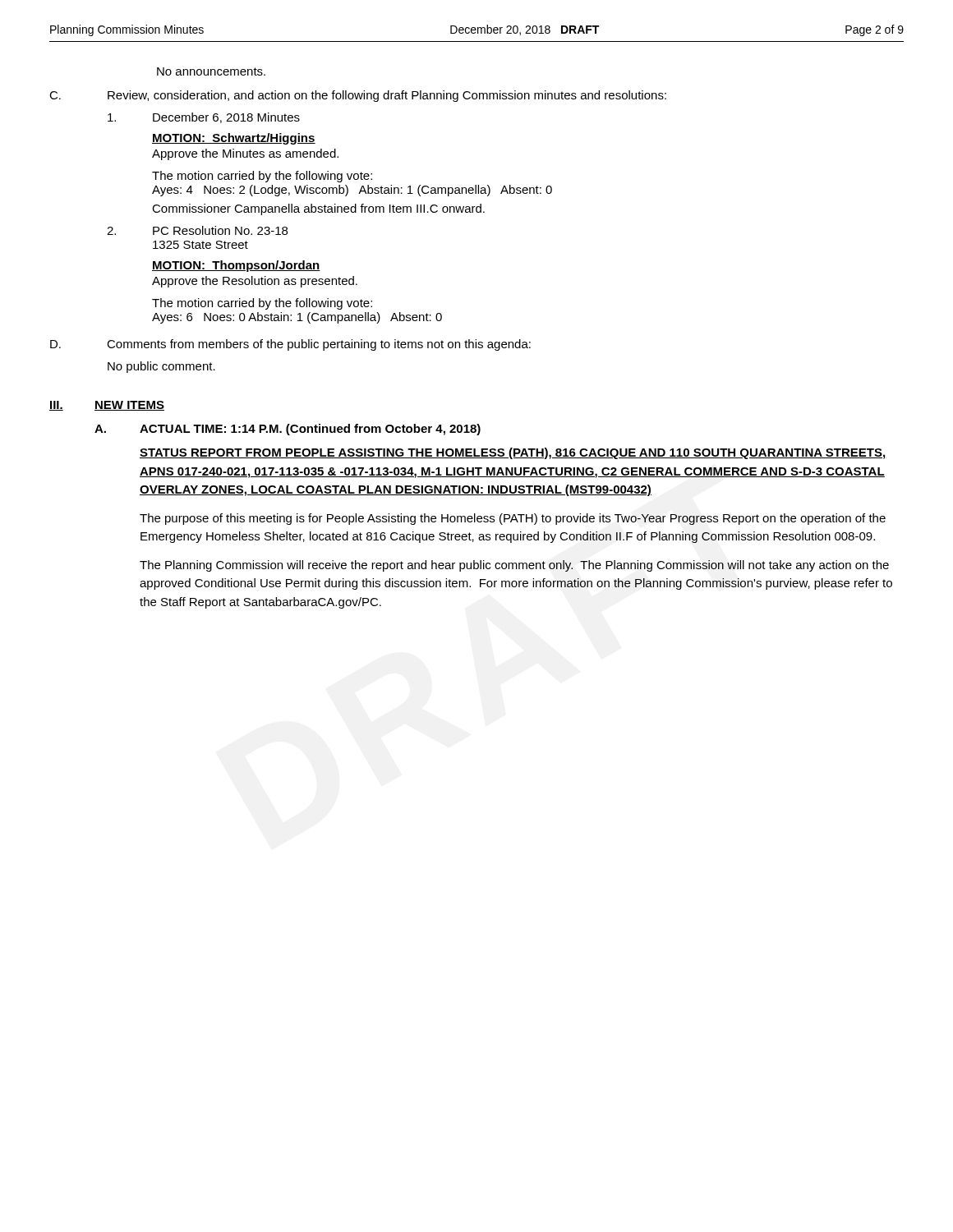This screenshot has width=953, height=1232.
Task: Click the passage that begins "MOTION: Schwartz/Higgins Approve the Minutes as"
Action: [x=234, y=139]
